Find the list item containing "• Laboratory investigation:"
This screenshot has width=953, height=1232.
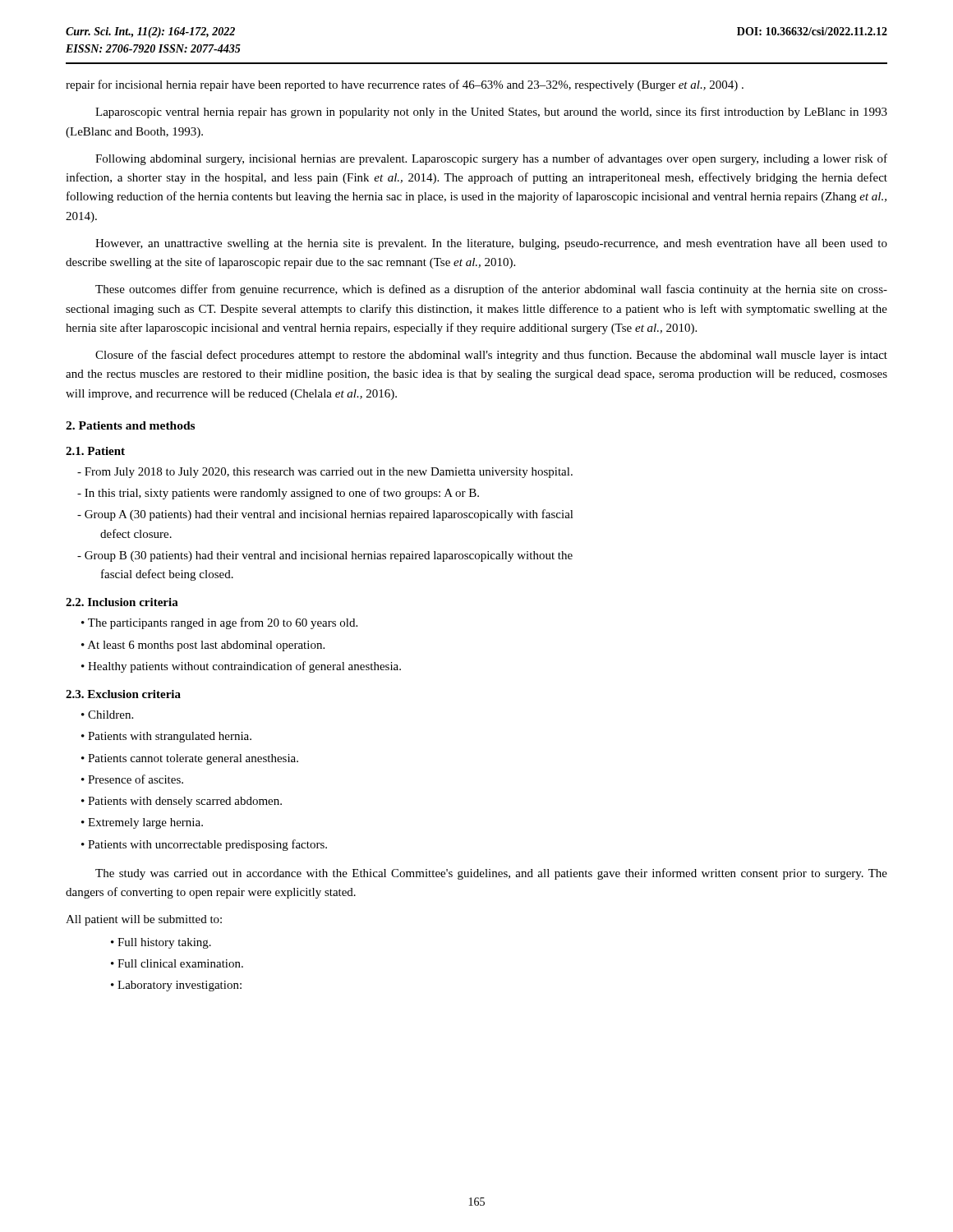click(x=176, y=985)
